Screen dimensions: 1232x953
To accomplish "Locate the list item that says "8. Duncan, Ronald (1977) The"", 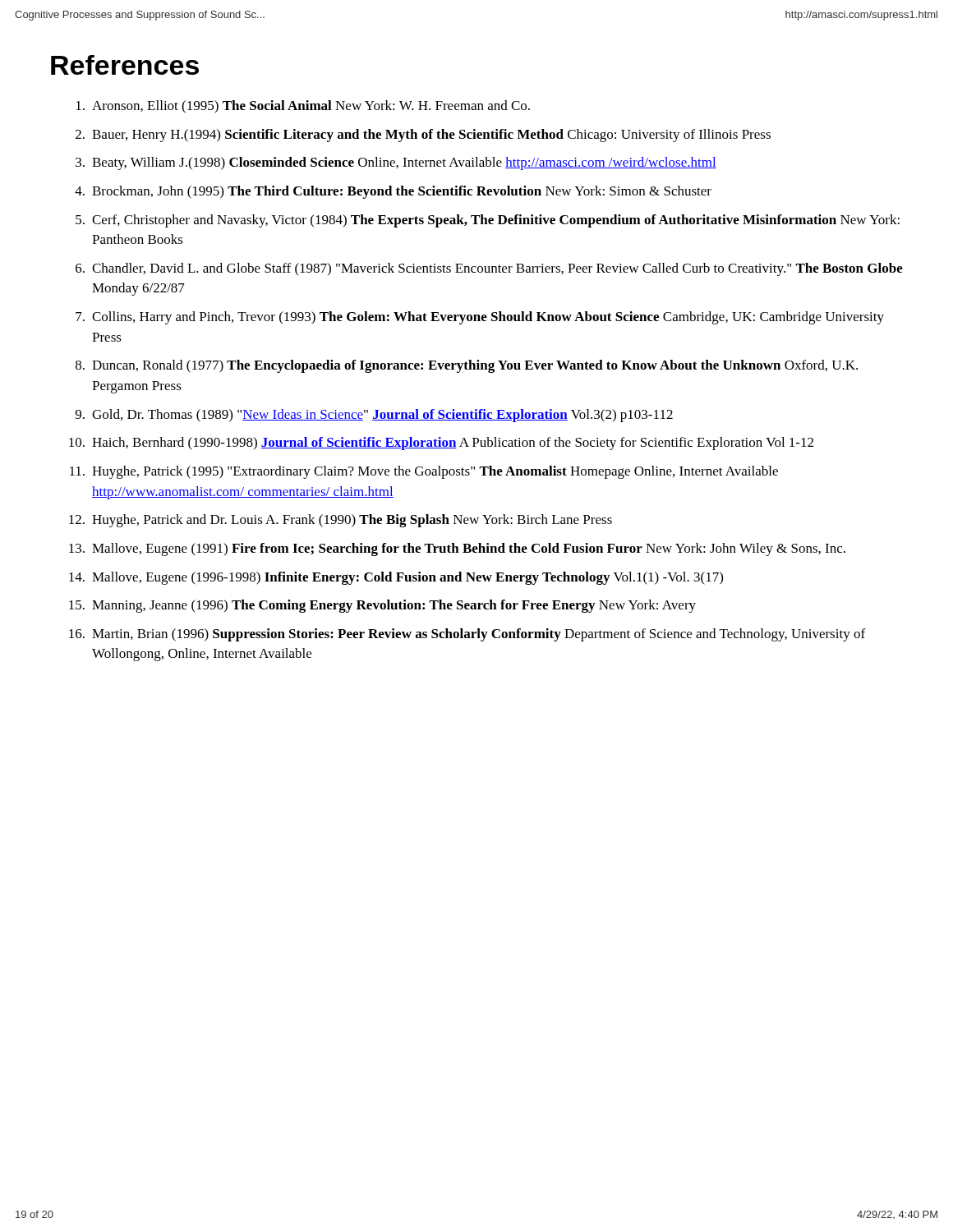I will [x=481, y=376].
